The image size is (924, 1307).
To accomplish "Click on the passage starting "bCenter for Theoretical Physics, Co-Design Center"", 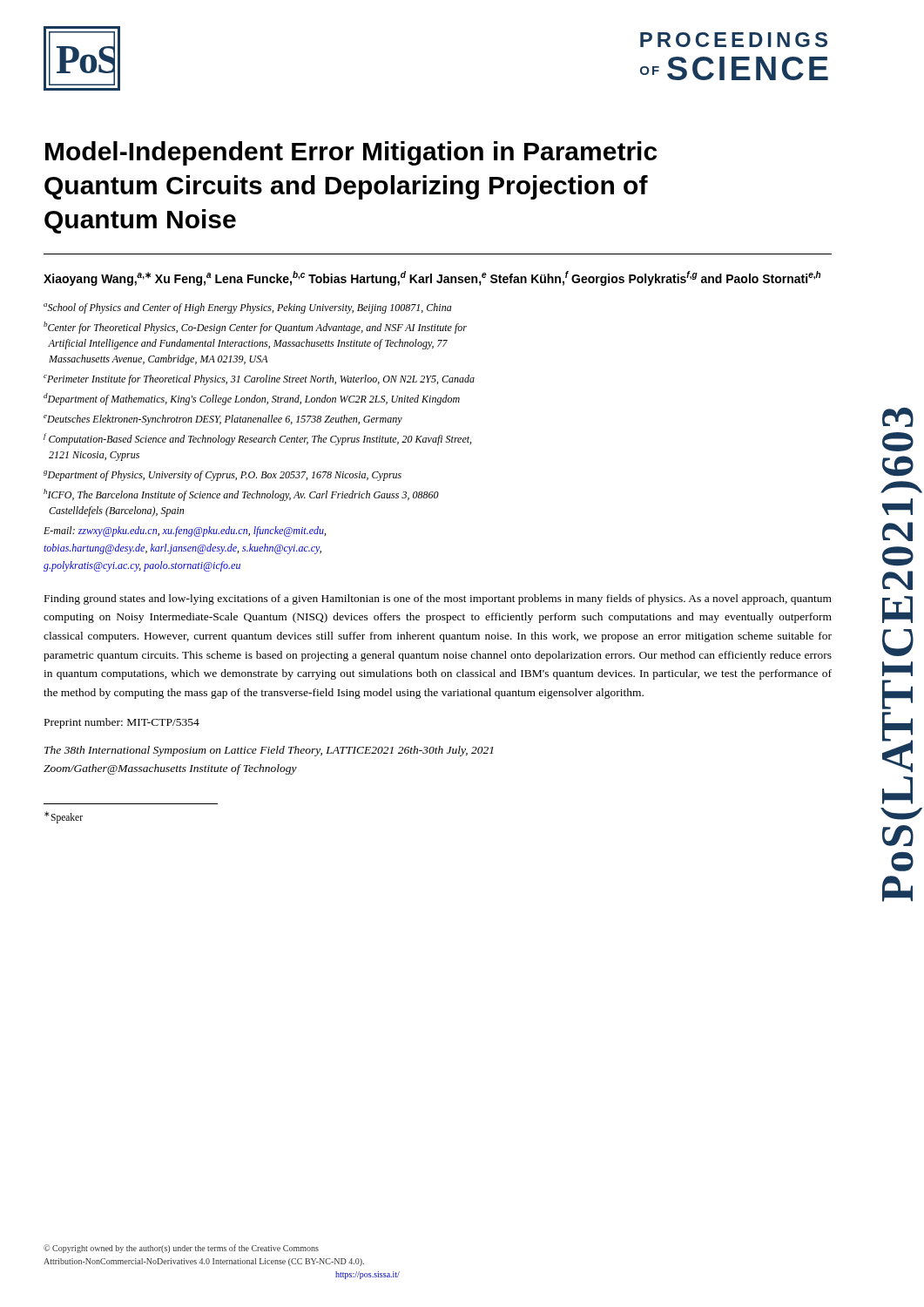I will click(255, 342).
